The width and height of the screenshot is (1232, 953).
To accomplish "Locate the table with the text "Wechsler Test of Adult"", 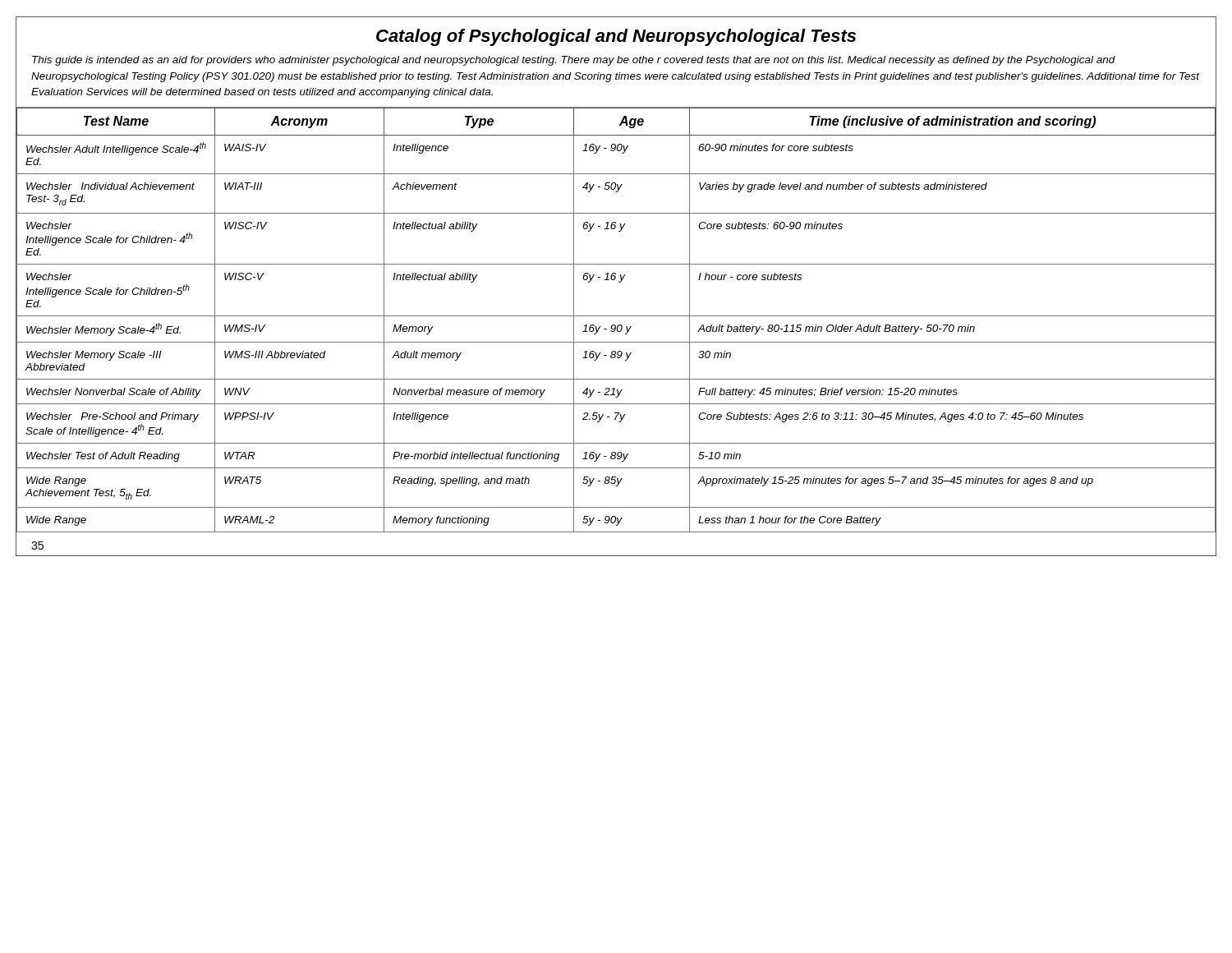I will pyautogui.click(x=616, y=320).
